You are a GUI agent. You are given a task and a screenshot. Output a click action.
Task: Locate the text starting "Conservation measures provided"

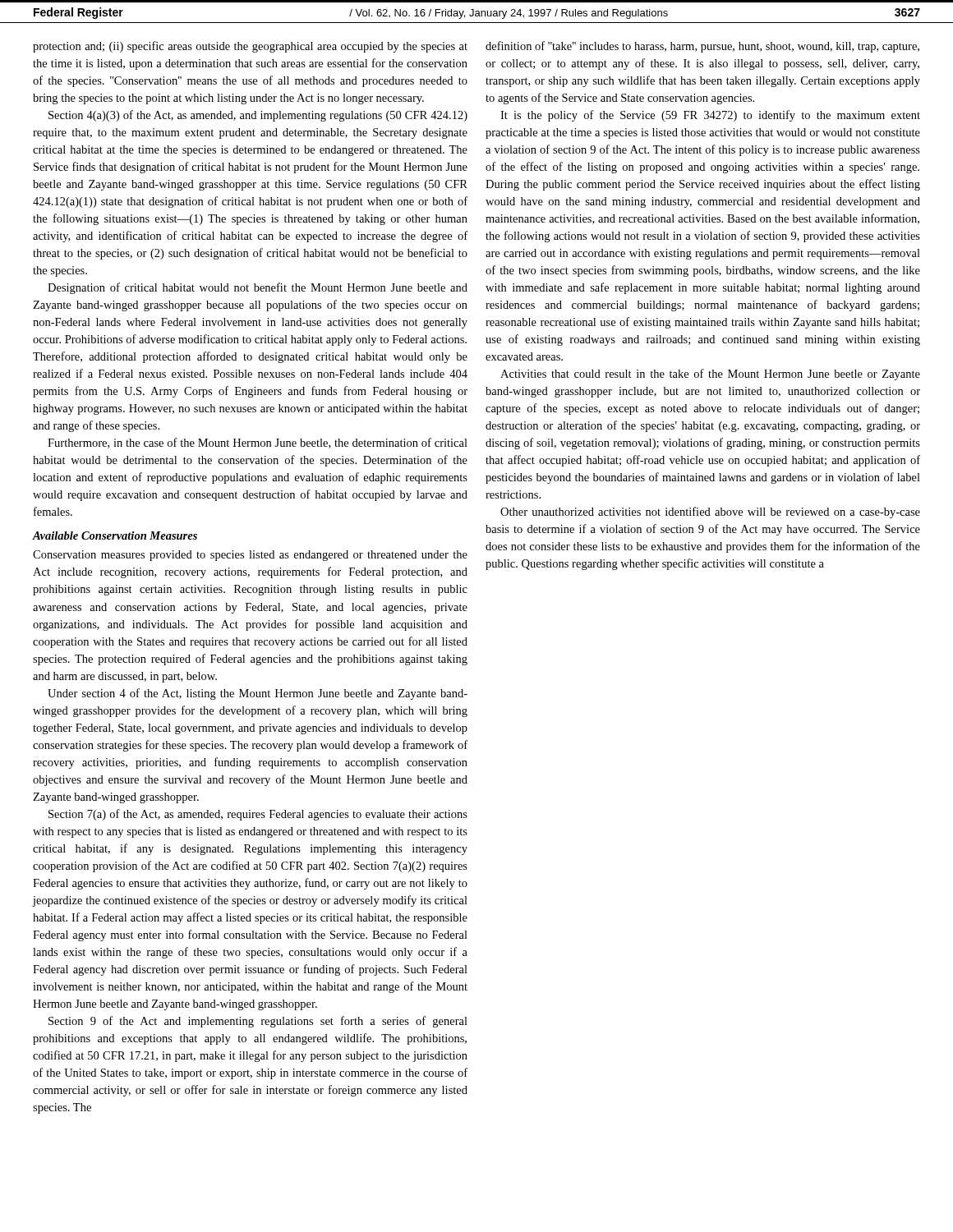250,831
